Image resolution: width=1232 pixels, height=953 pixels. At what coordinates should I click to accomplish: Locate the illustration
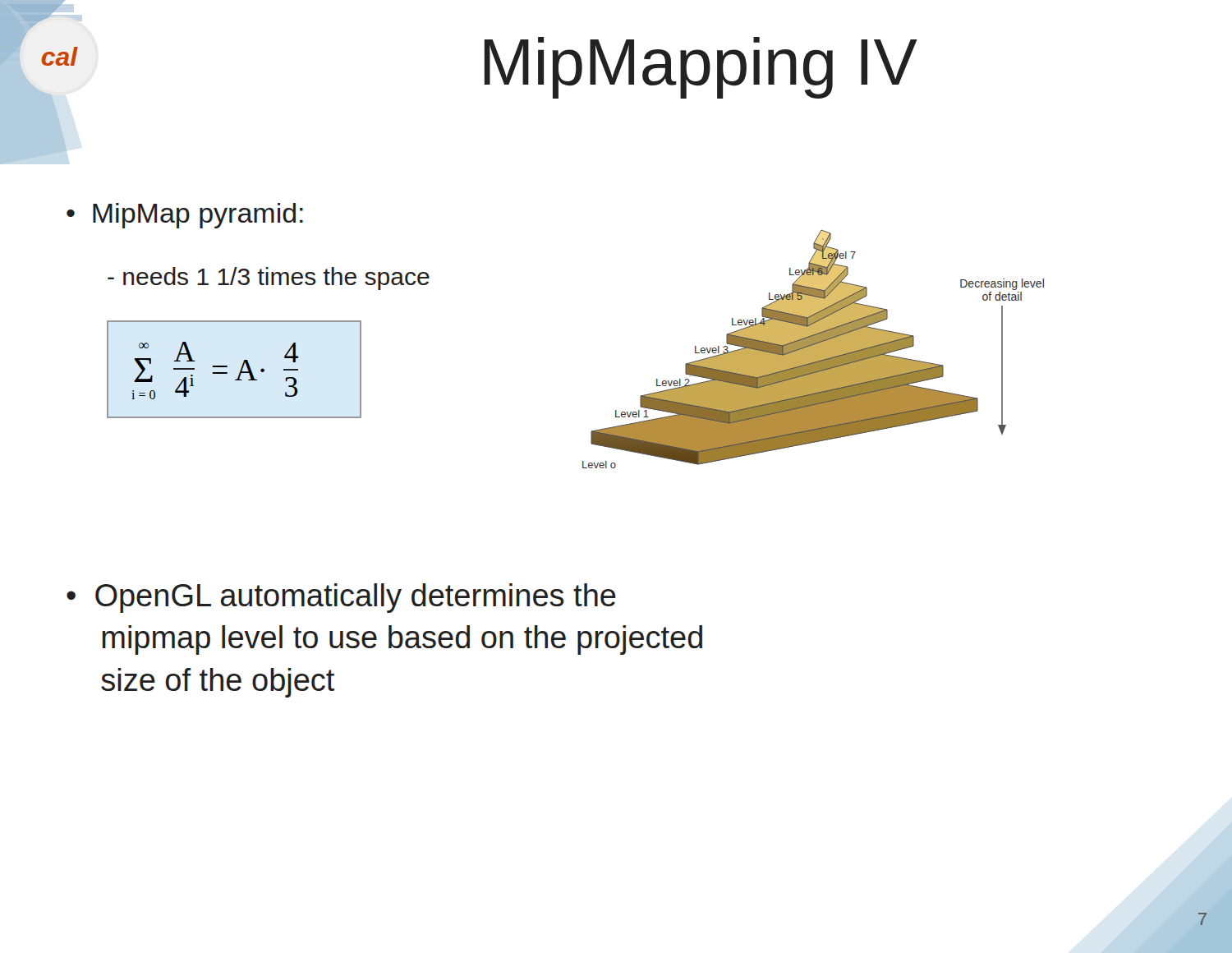click(854, 345)
